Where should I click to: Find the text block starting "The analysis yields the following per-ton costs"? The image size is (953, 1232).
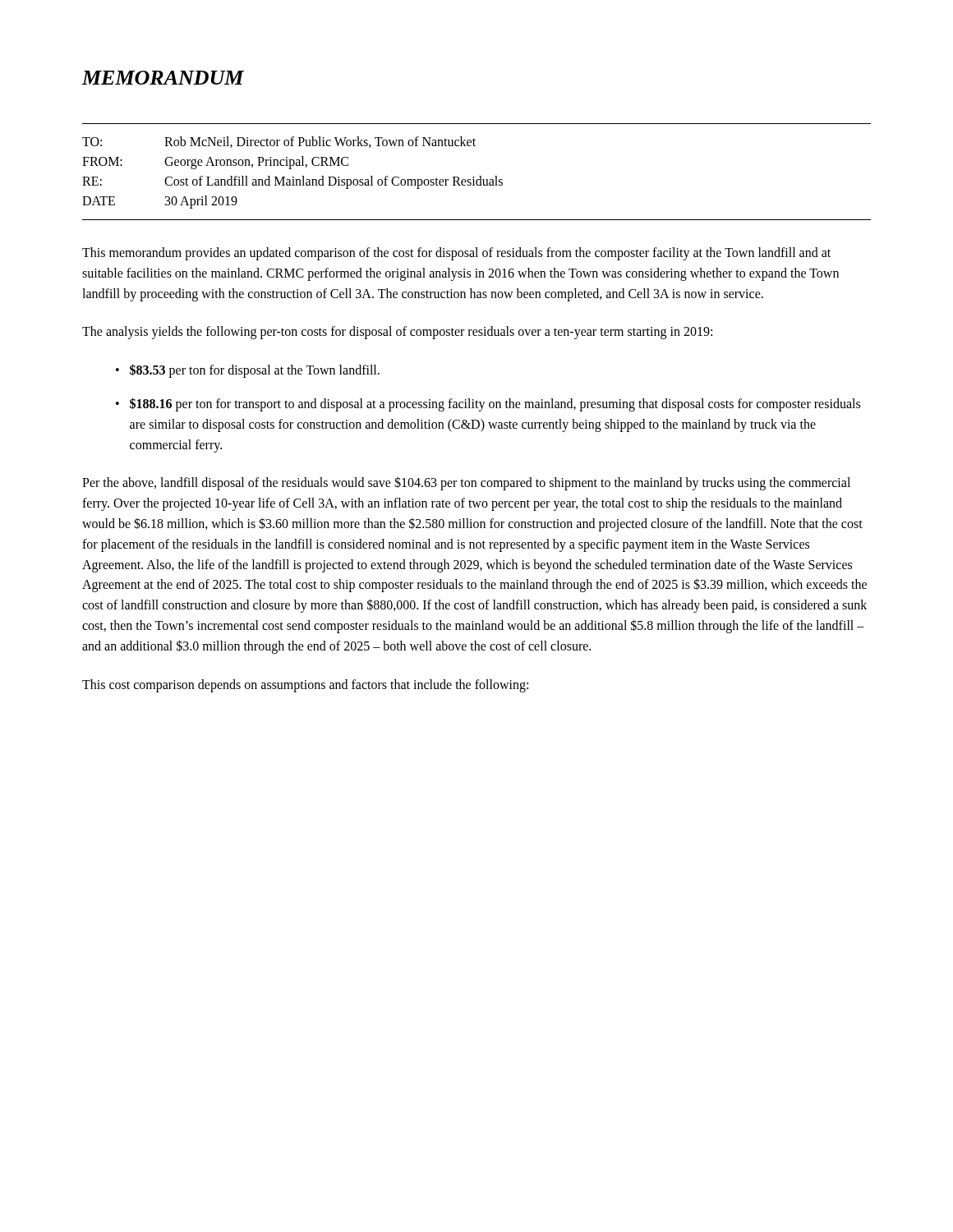(398, 332)
